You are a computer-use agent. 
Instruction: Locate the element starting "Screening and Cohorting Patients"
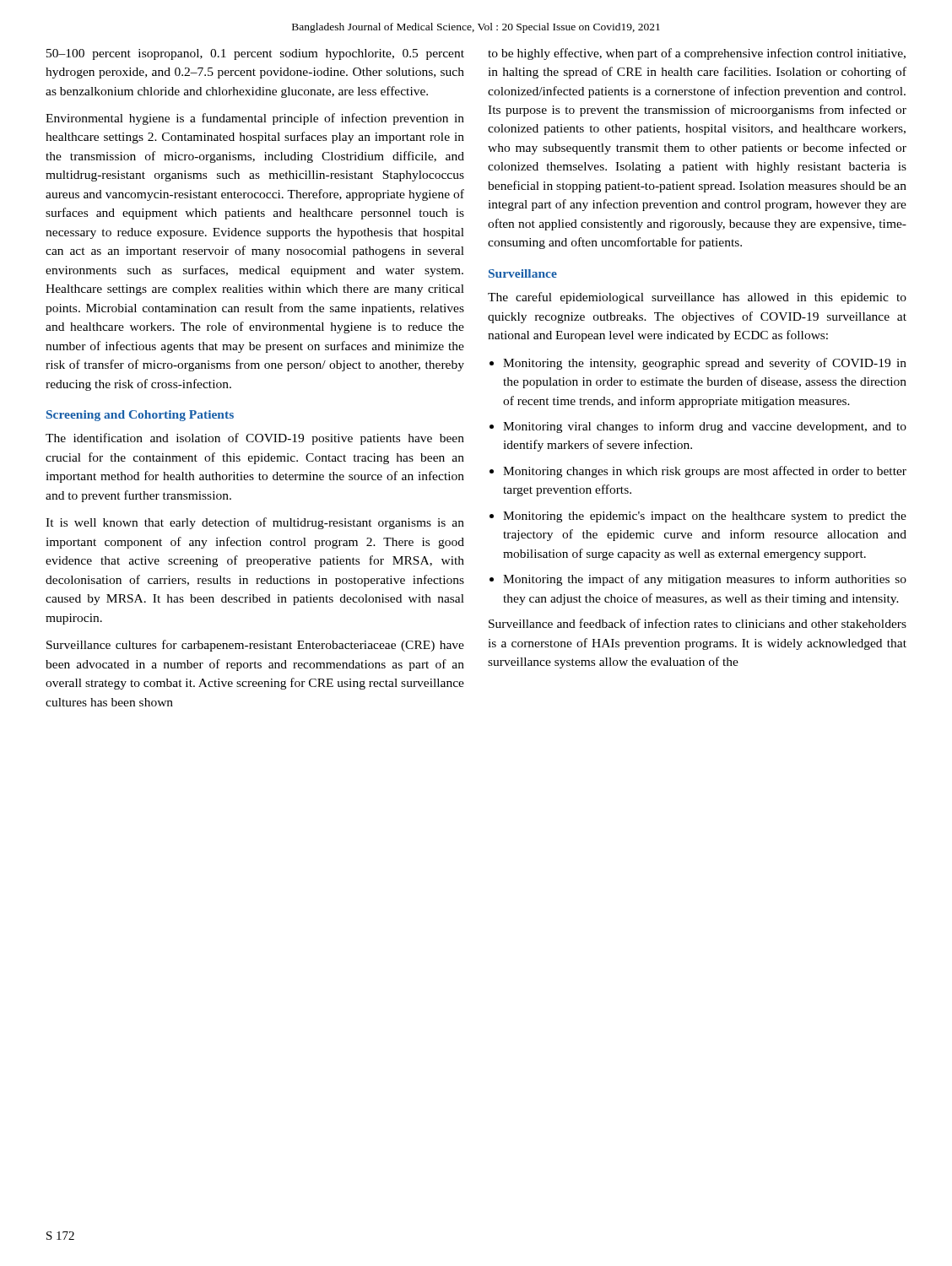[140, 414]
